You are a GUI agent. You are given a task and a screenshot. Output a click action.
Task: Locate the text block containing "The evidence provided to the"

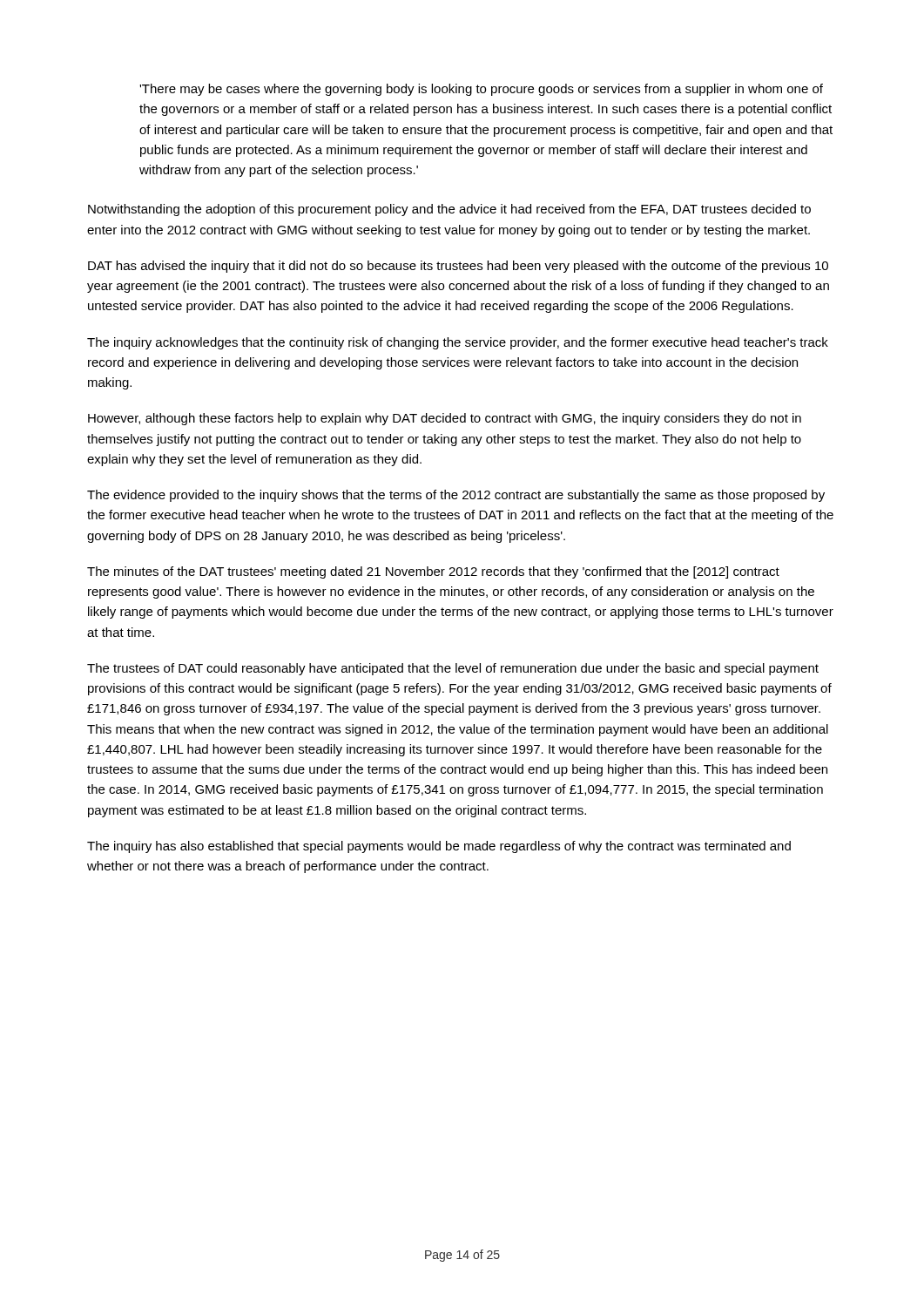tap(460, 515)
